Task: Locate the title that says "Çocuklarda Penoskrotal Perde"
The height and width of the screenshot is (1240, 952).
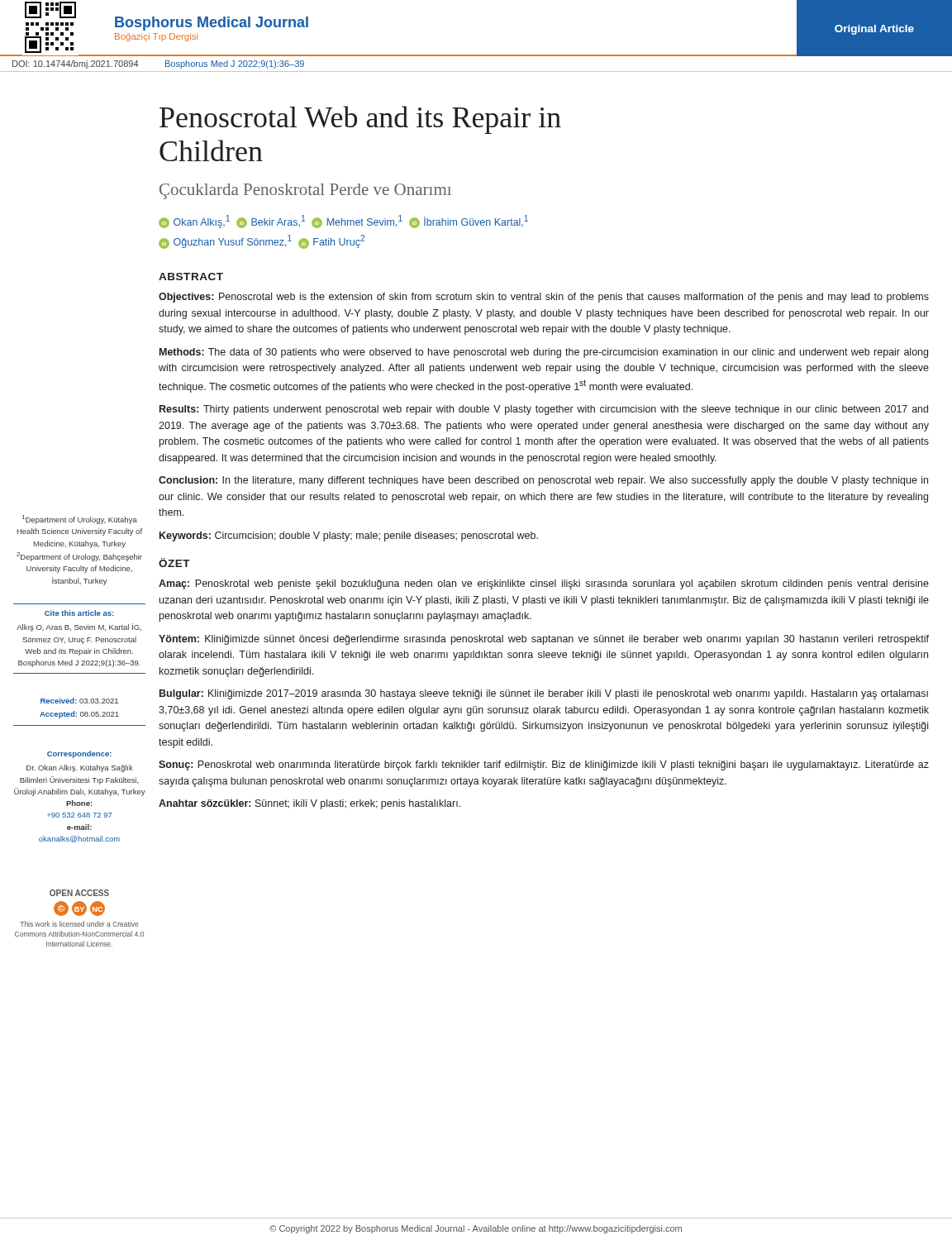Action: (305, 189)
